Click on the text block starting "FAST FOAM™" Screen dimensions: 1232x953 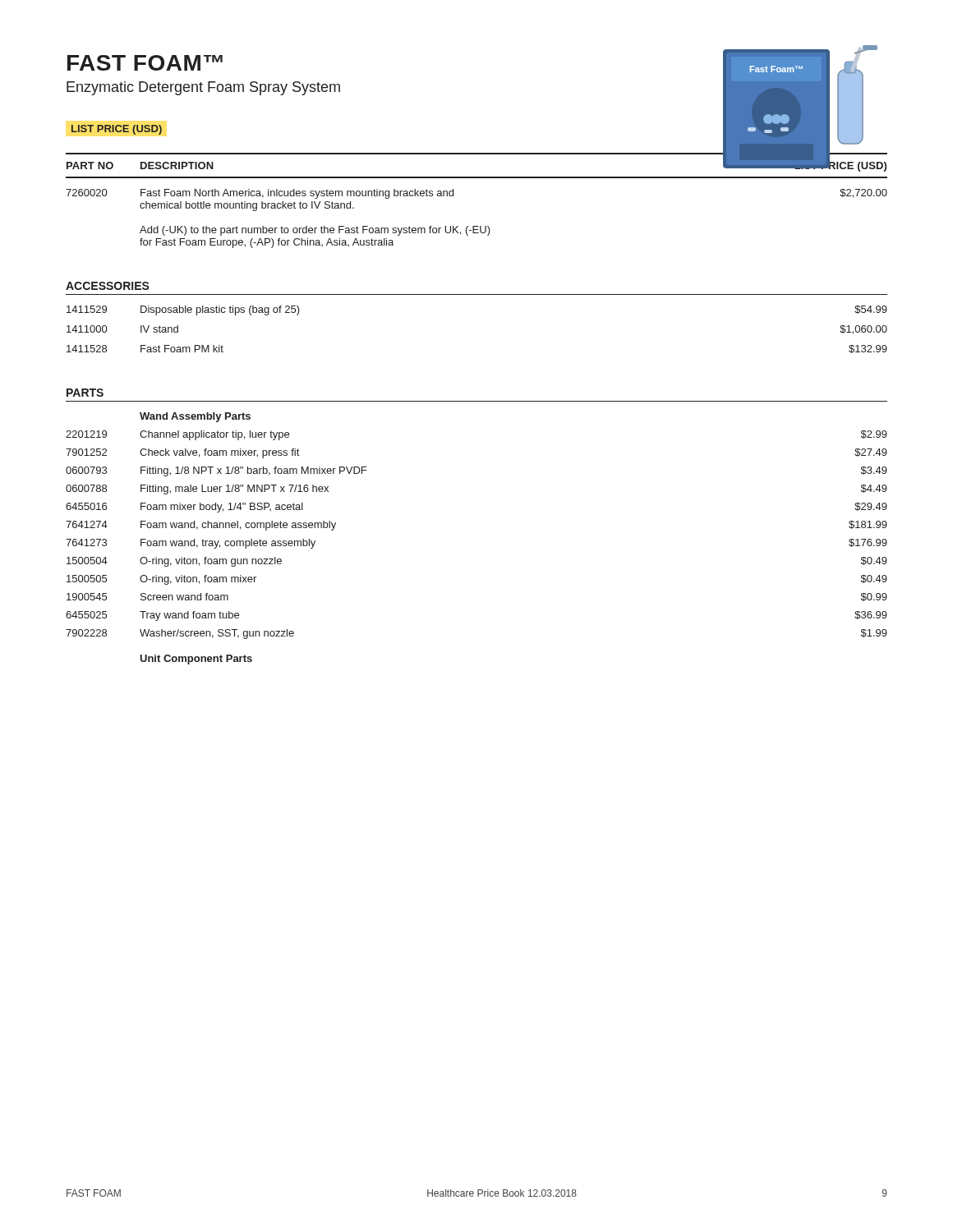[146, 63]
